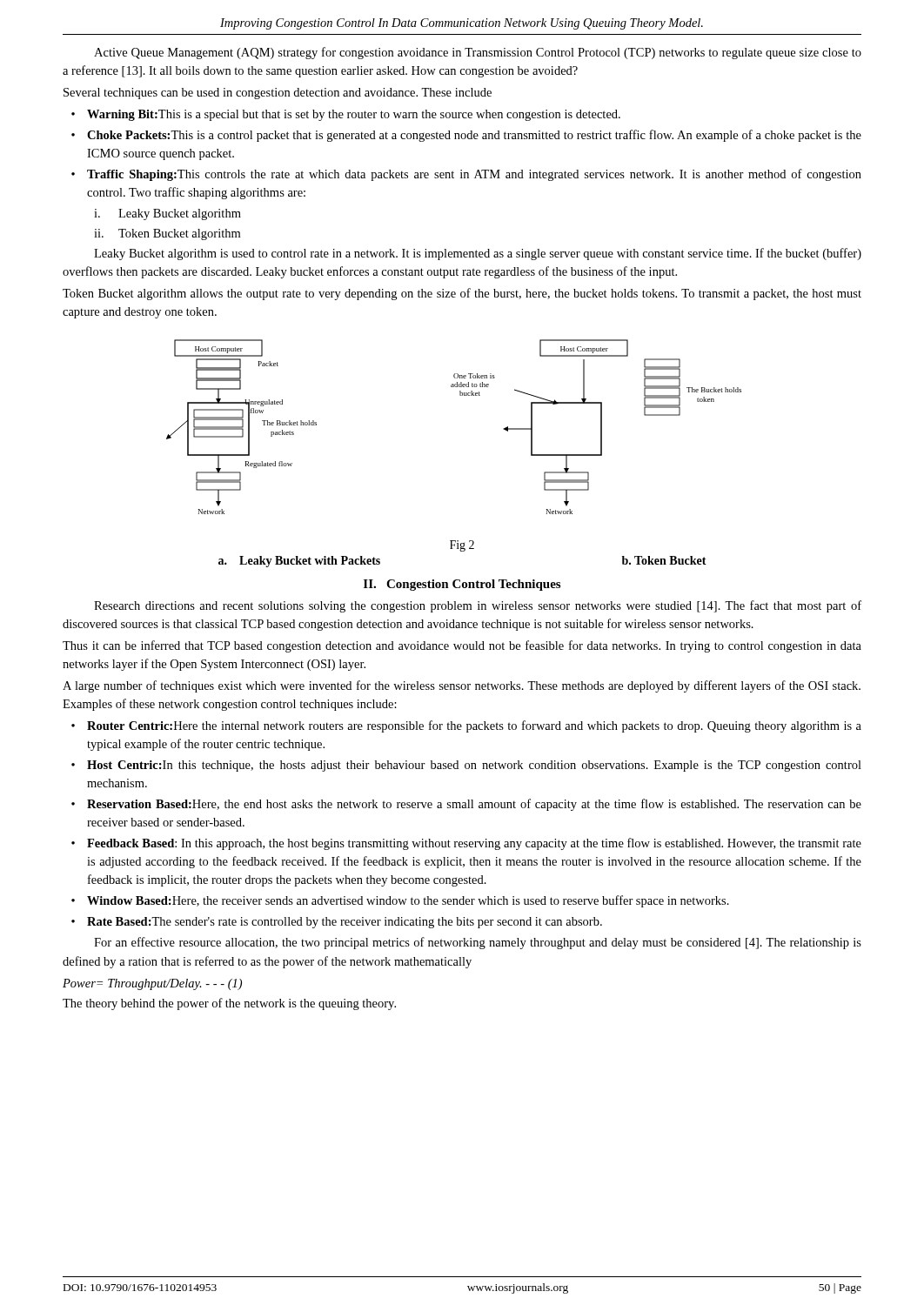Navigate to the element starting "II. Congestion Control Techniques"
Image resolution: width=924 pixels, height=1305 pixels.
click(462, 584)
